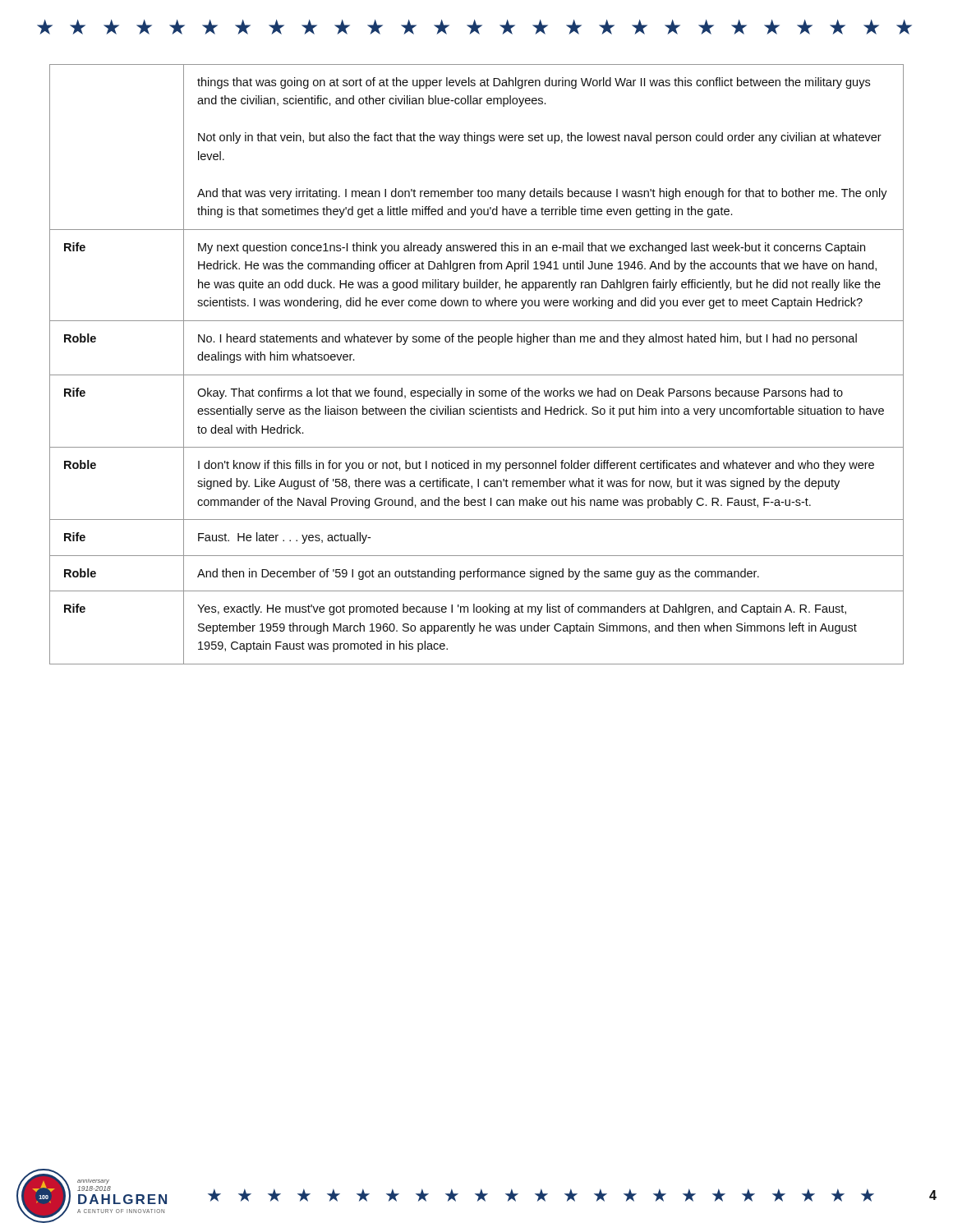Find the text starting "I don't know if this fills in for"
The height and width of the screenshot is (1232, 953).
pyautogui.click(x=536, y=483)
